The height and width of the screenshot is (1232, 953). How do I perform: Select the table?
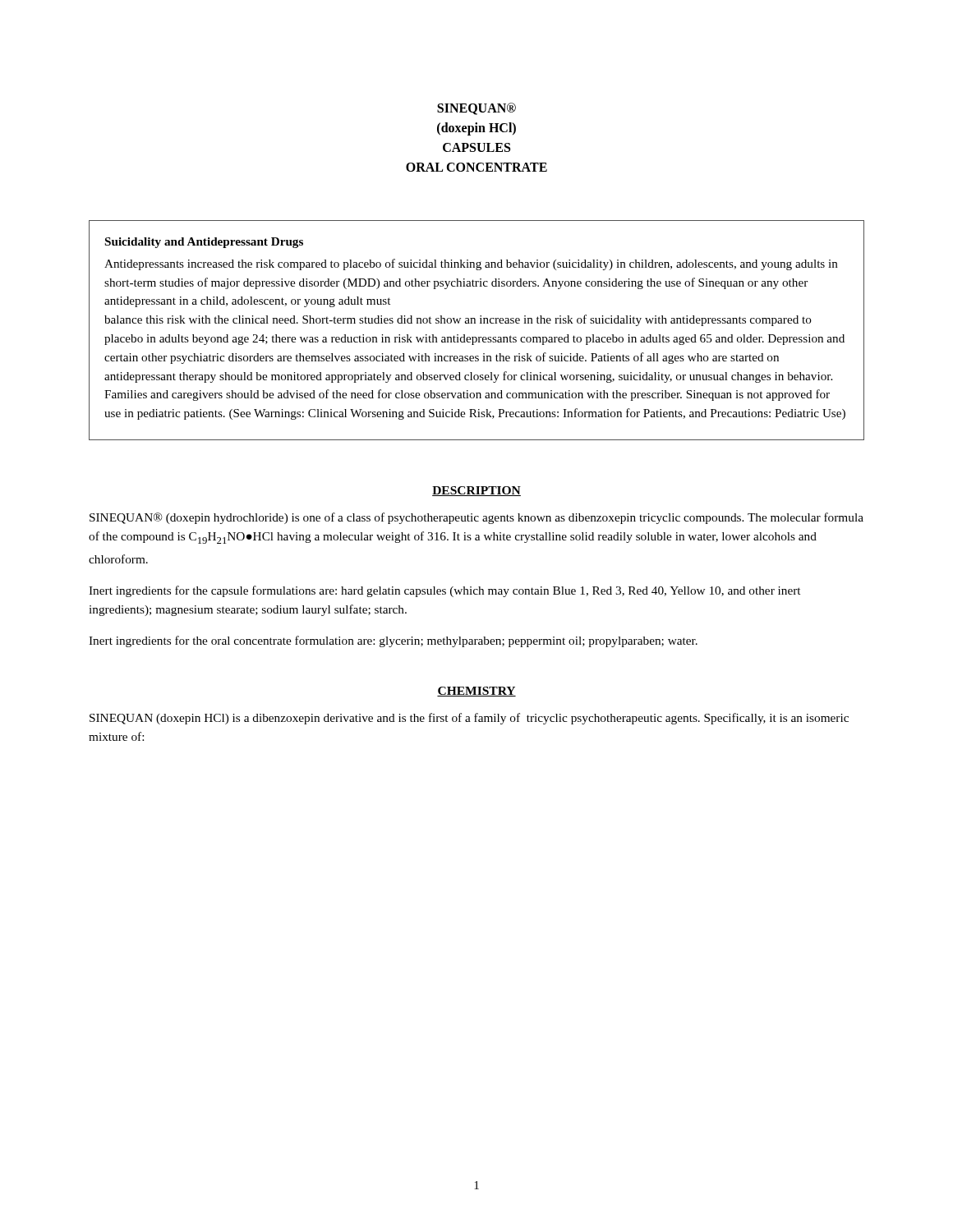tap(476, 330)
